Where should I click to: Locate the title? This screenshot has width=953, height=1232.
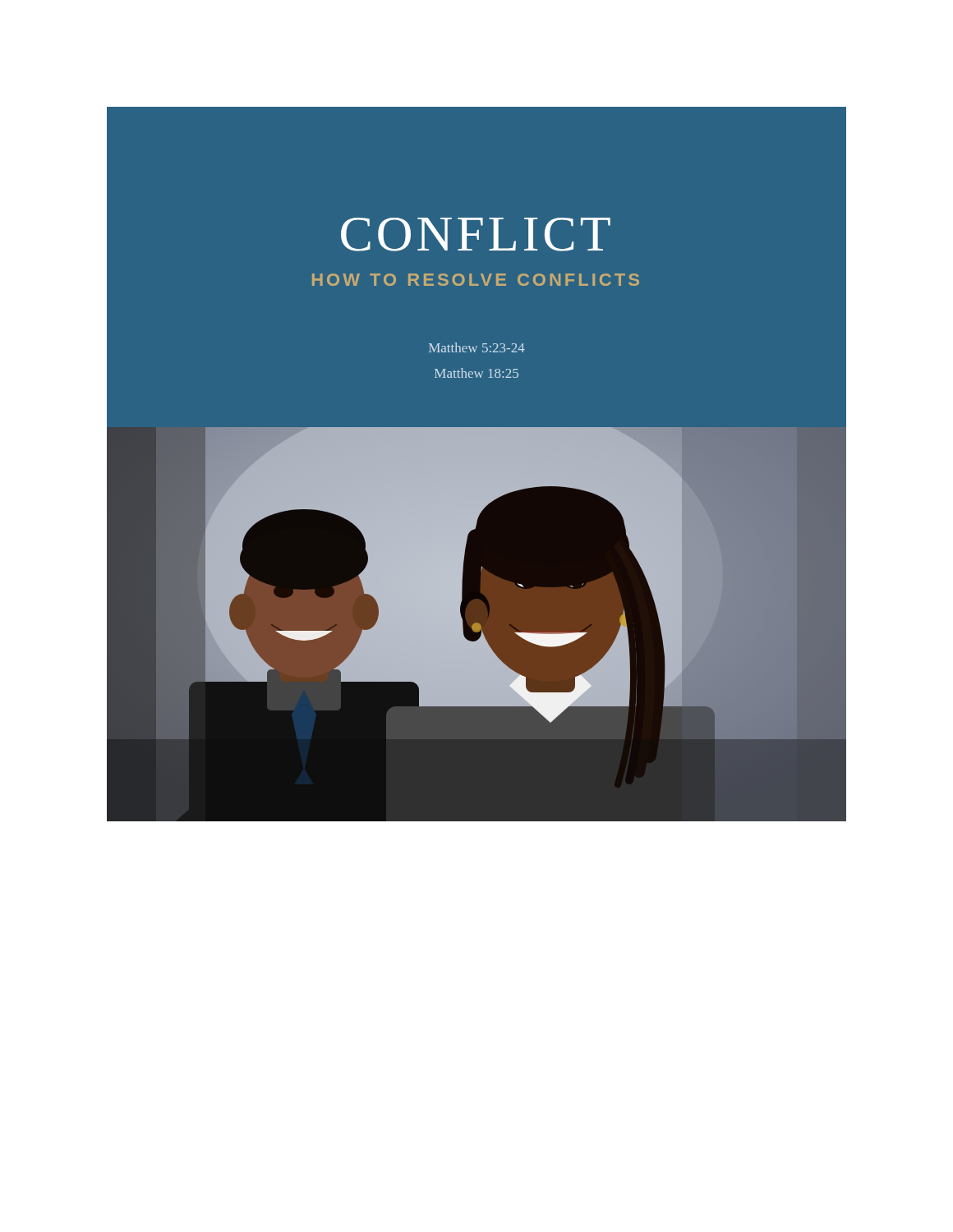(x=476, y=234)
